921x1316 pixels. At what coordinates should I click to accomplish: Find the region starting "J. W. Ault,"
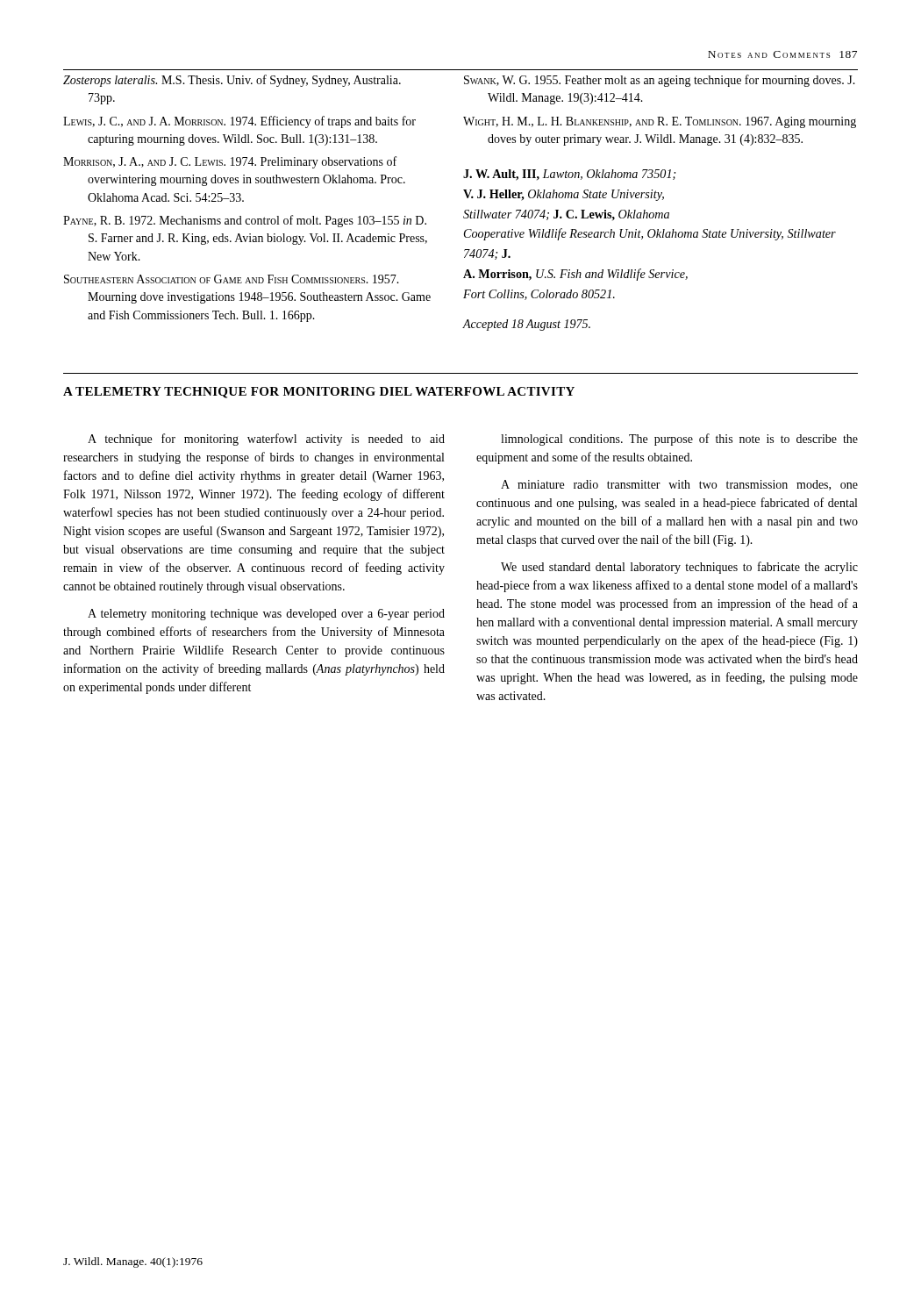(x=649, y=234)
